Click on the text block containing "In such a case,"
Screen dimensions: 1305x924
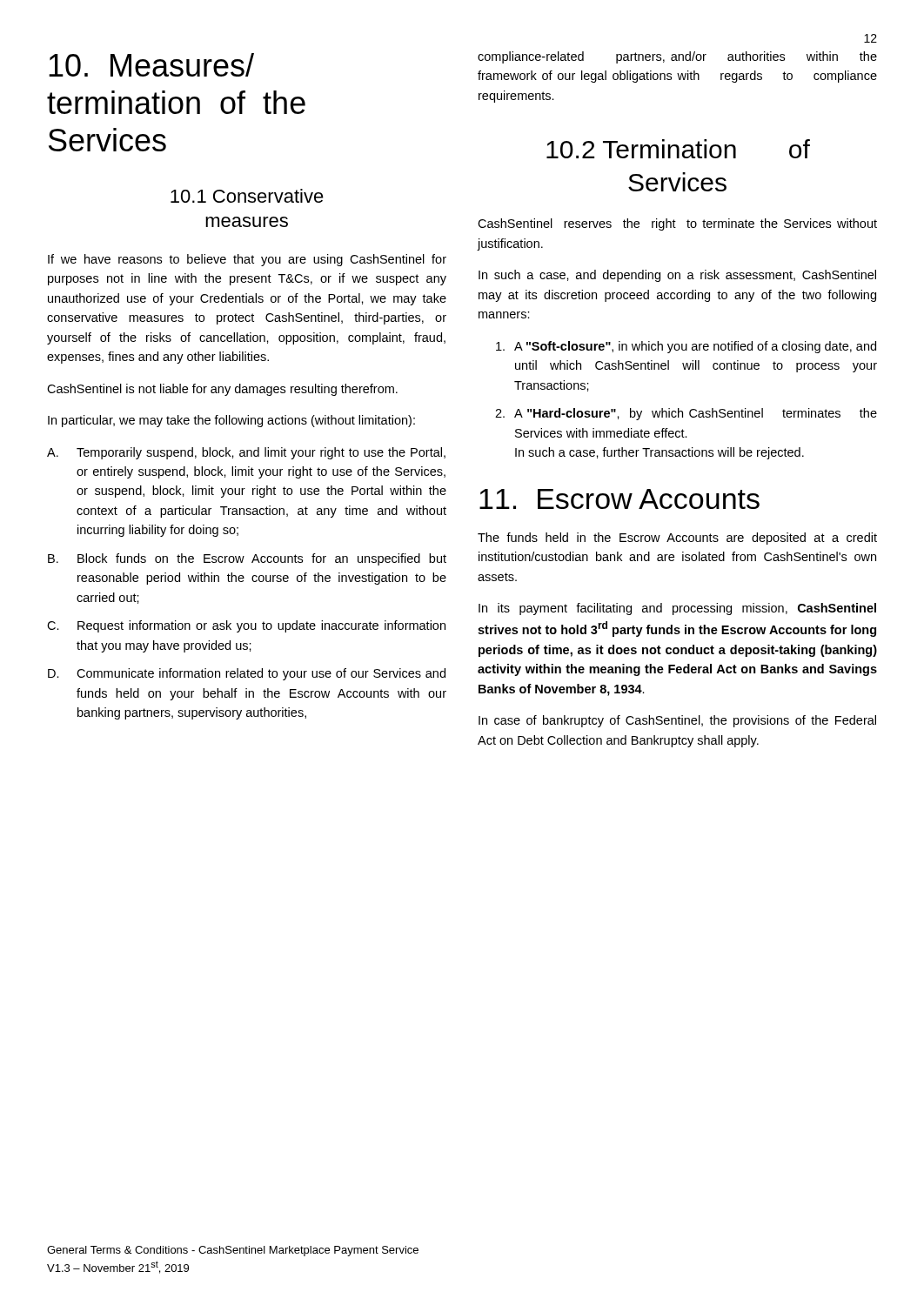(677, 295)
